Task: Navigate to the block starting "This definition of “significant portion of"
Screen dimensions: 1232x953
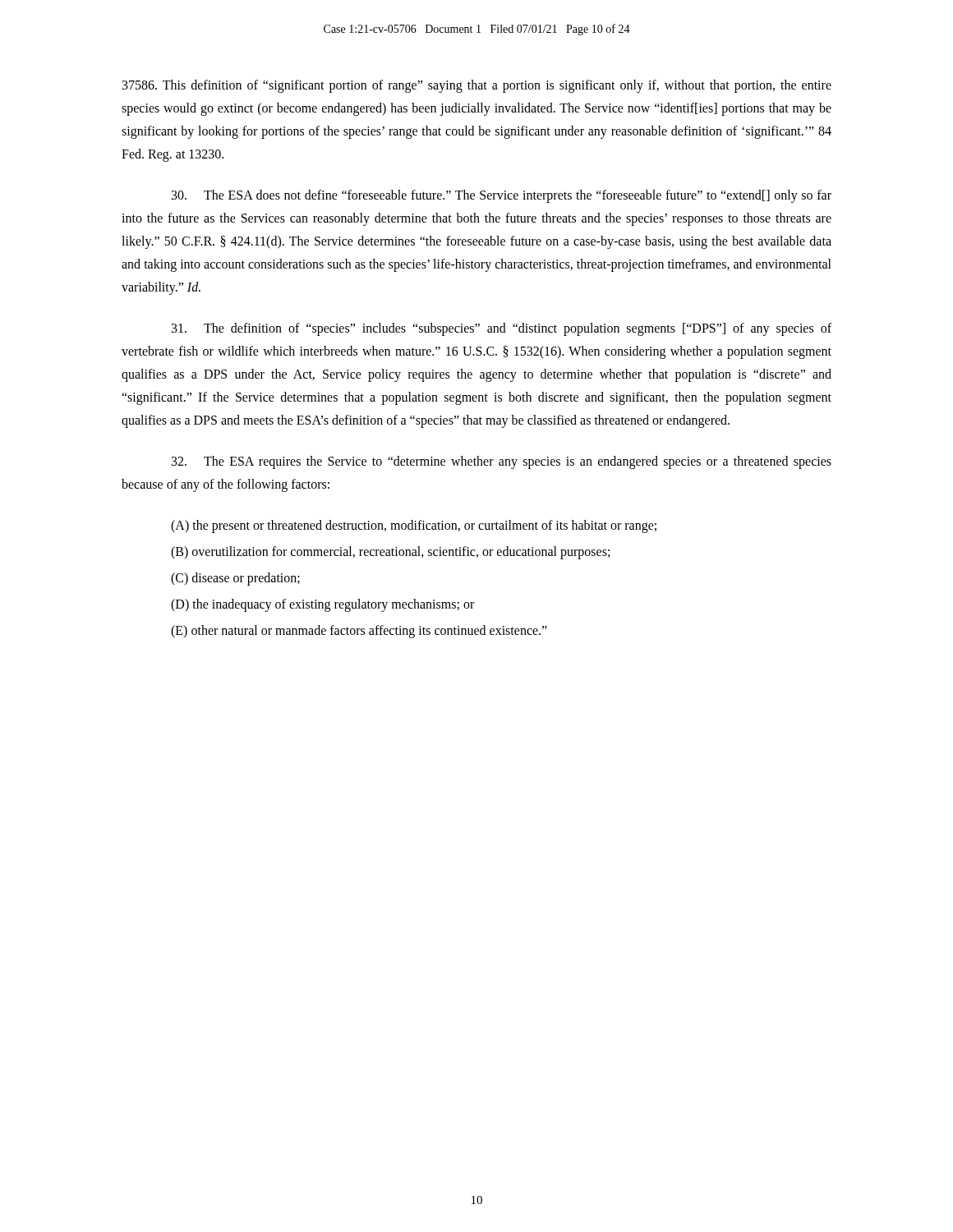Action: (476, 120)
